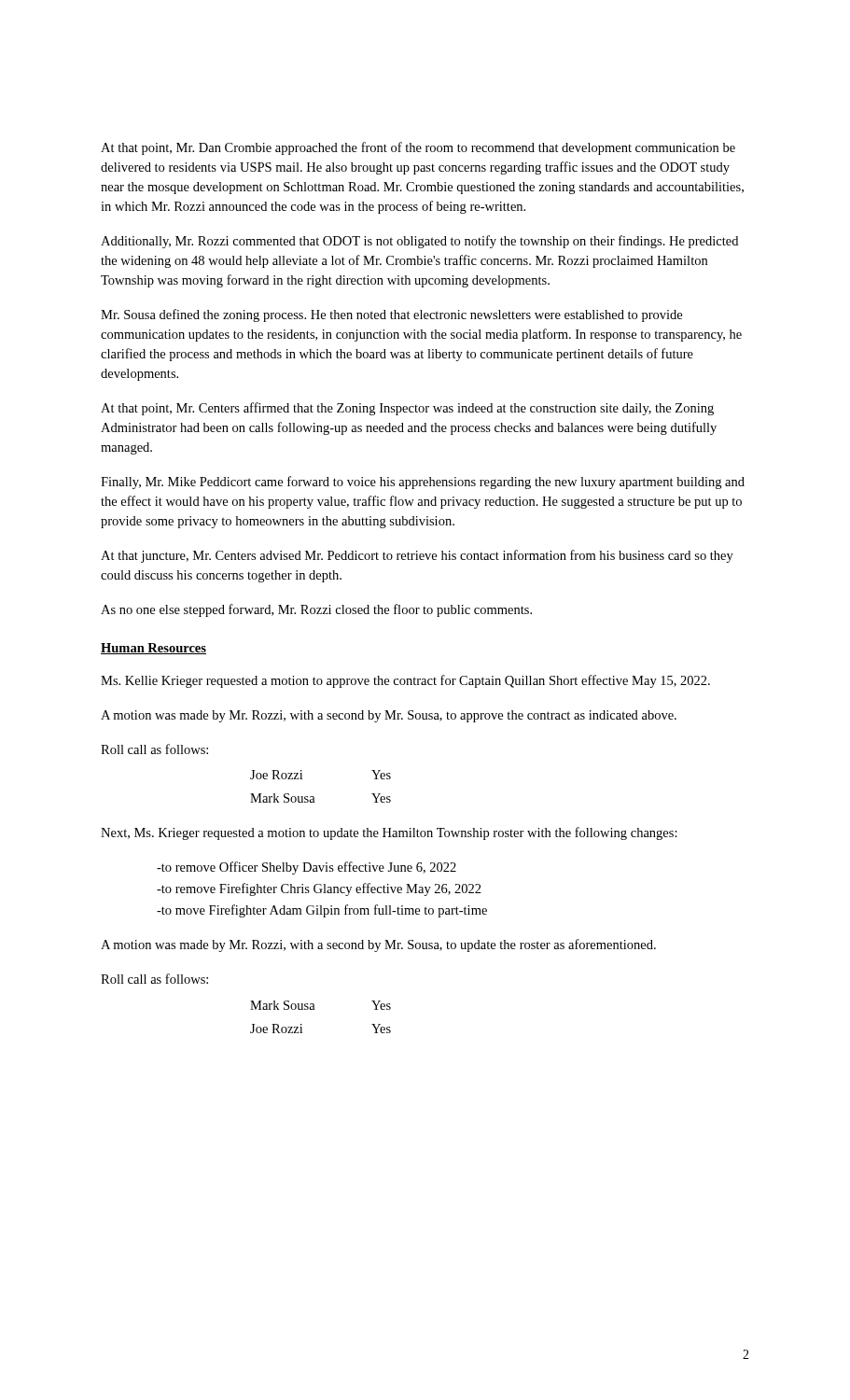This screenshot has width=850, height=1400.
Task: Click on the text block with the text "Mr. Sousa defined the"
Action: click(421, 344)
